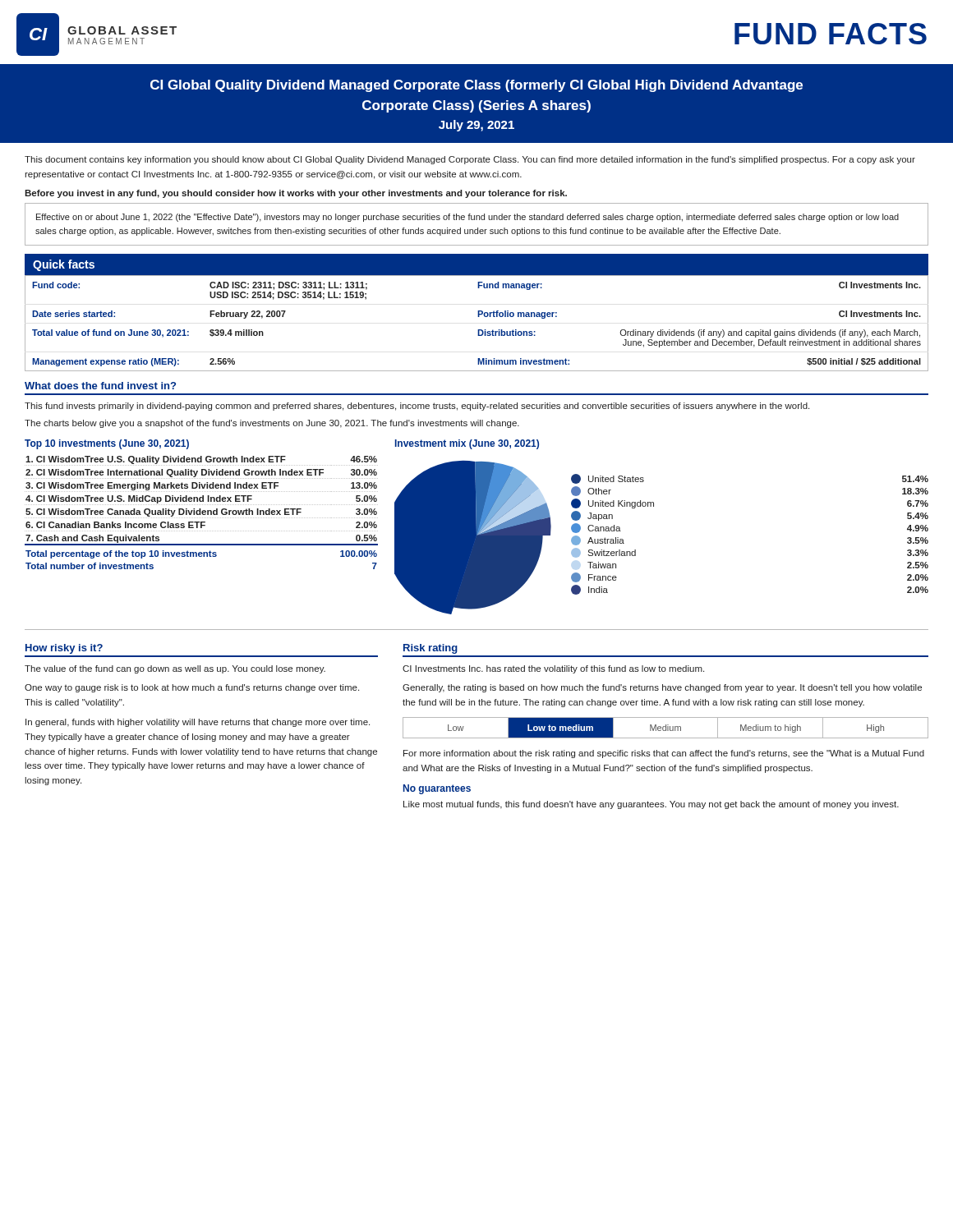Find the text block with the text "Generally, the rating is based on how"
Screen dimensions: 1232x953
(x=662, y=695)
